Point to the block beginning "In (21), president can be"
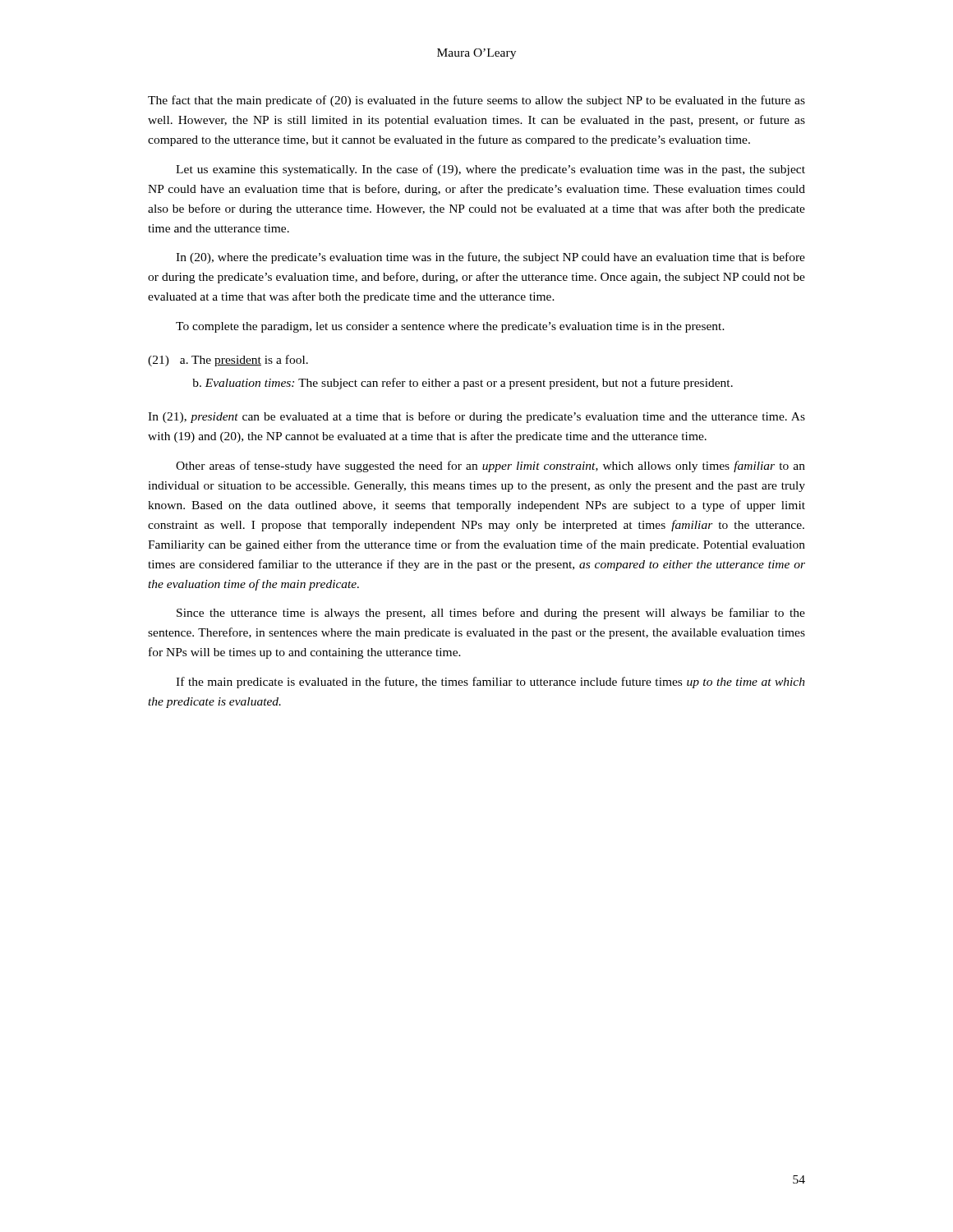This screenshot has height=1232, width=953. pos(476,426)
